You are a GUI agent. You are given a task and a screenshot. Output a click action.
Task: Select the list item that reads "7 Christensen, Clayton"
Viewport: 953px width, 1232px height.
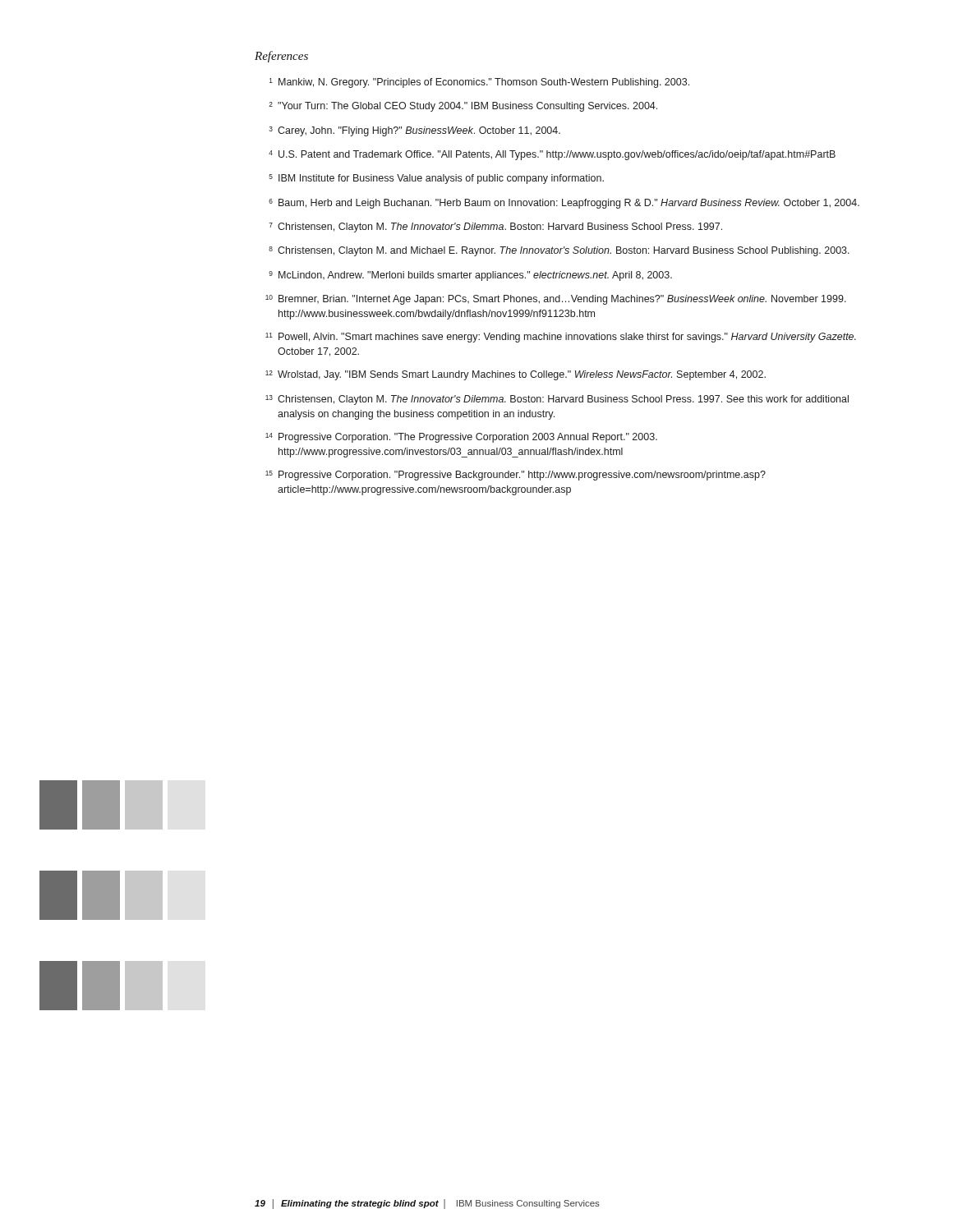tap(563, 227)
